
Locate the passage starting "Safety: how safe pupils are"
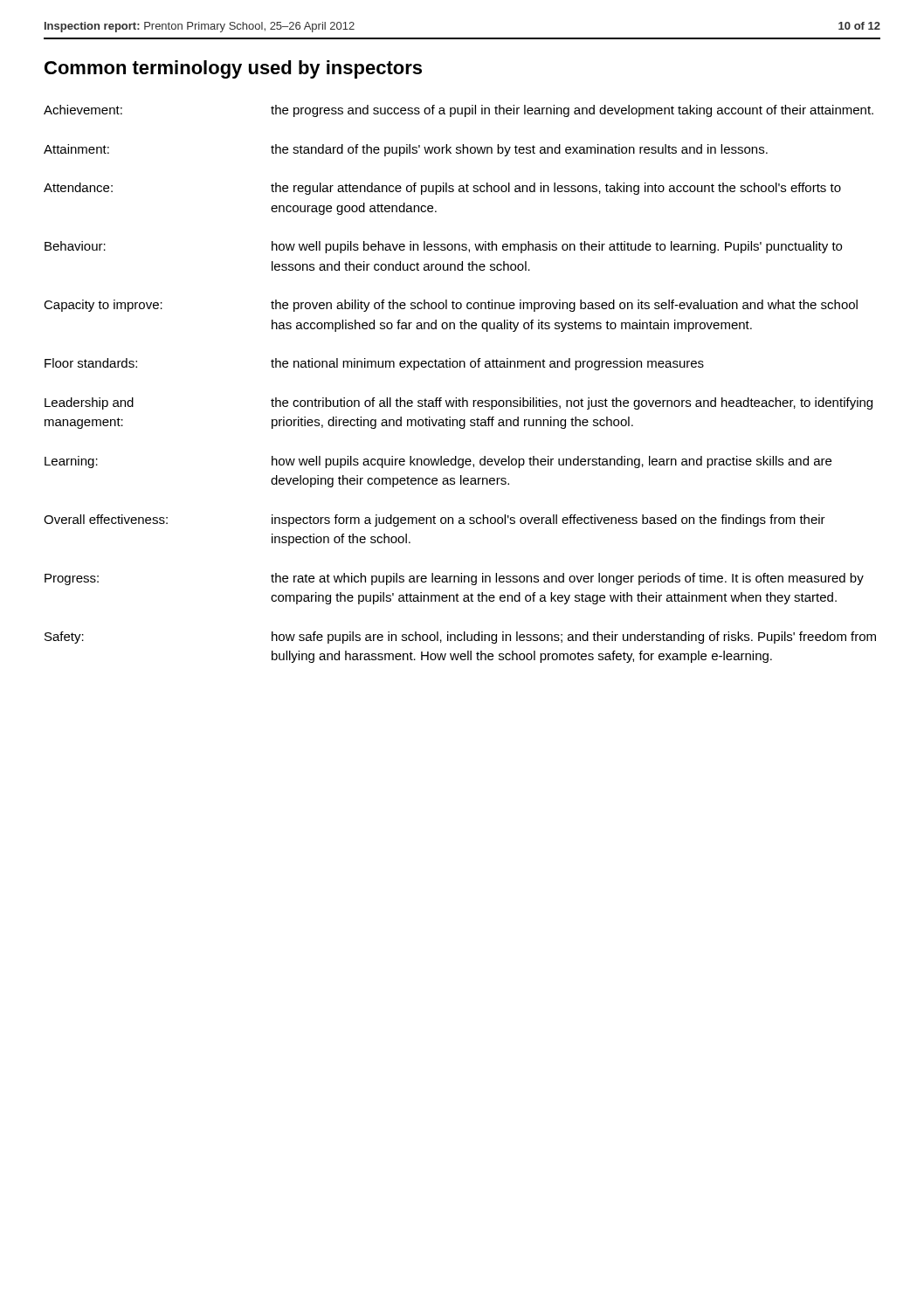[x=462, y=646]
